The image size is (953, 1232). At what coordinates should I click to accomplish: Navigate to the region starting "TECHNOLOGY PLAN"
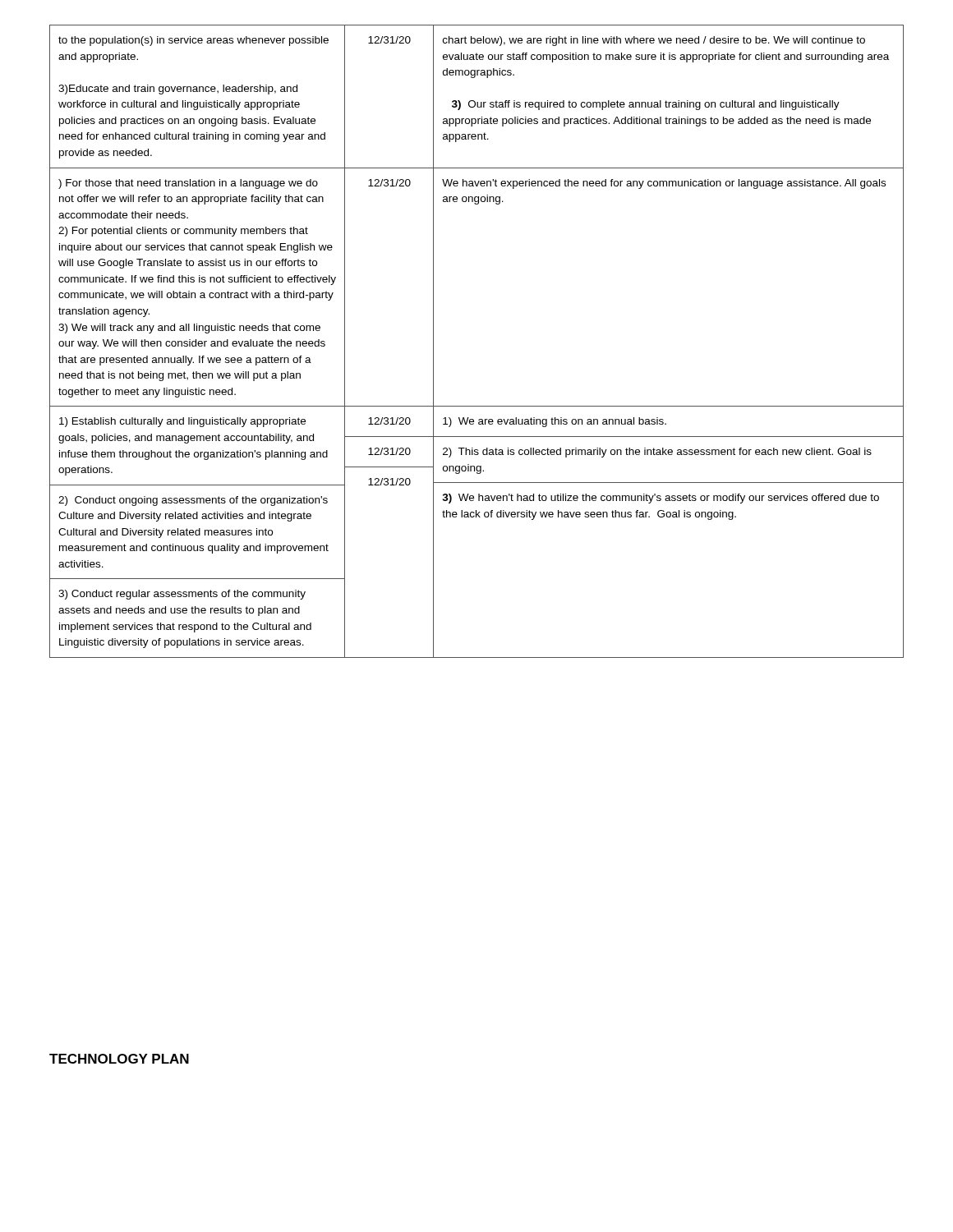(x=119, y=1059)
